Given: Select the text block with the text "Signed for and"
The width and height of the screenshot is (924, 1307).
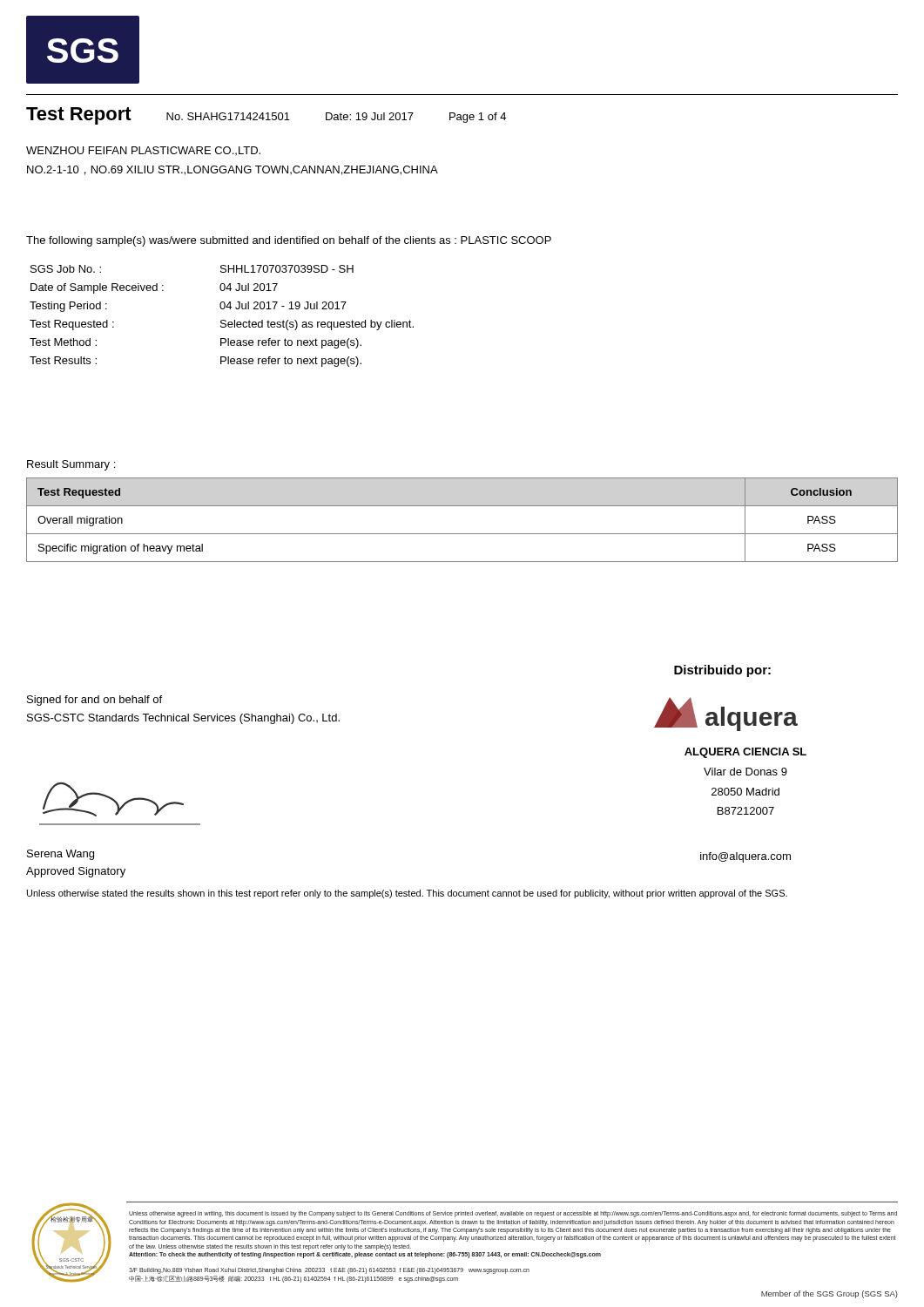Looking at the screenshot, I should click(183, 708).
